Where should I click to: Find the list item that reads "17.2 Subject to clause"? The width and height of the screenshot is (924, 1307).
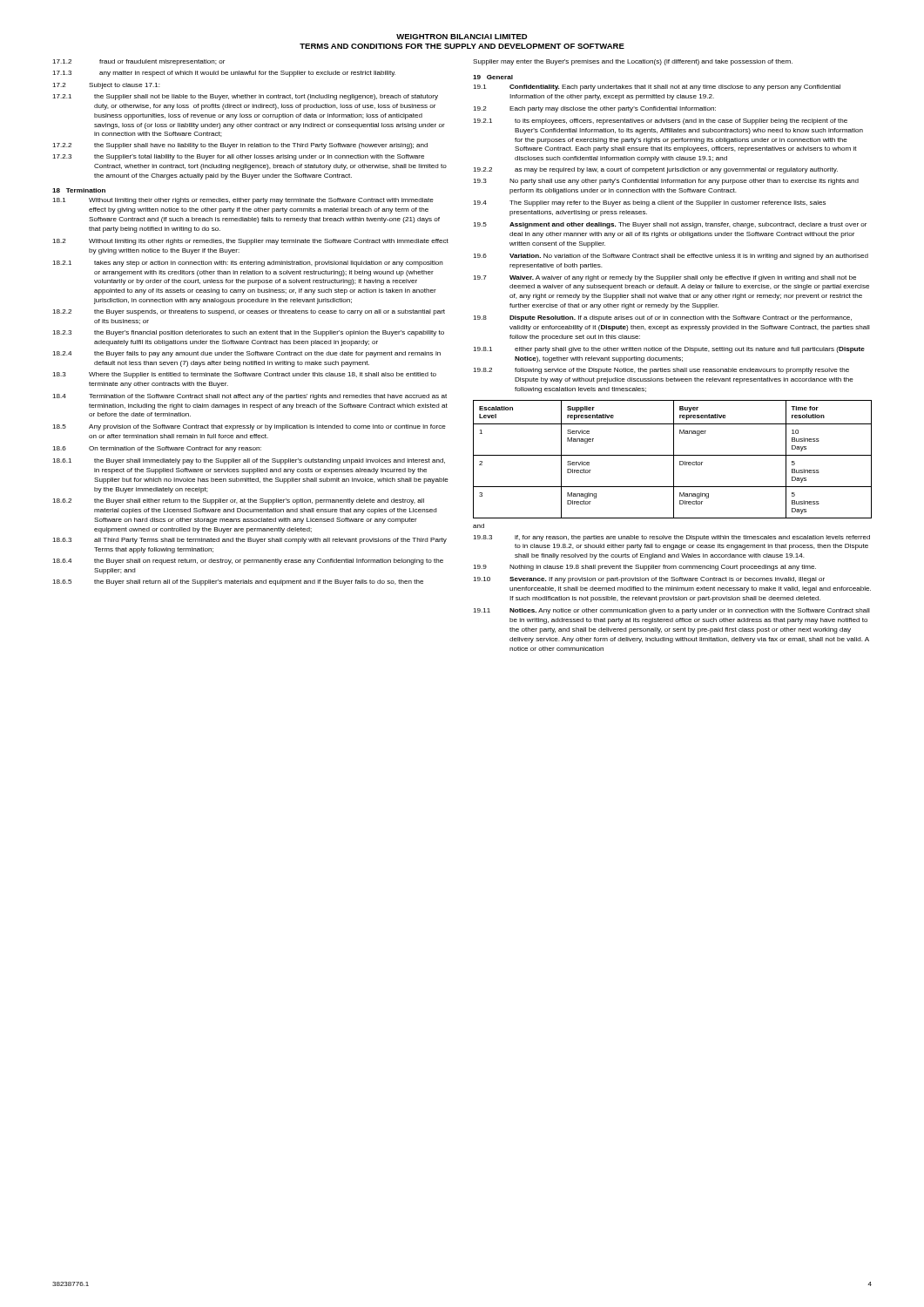click(x=250, y=86)
